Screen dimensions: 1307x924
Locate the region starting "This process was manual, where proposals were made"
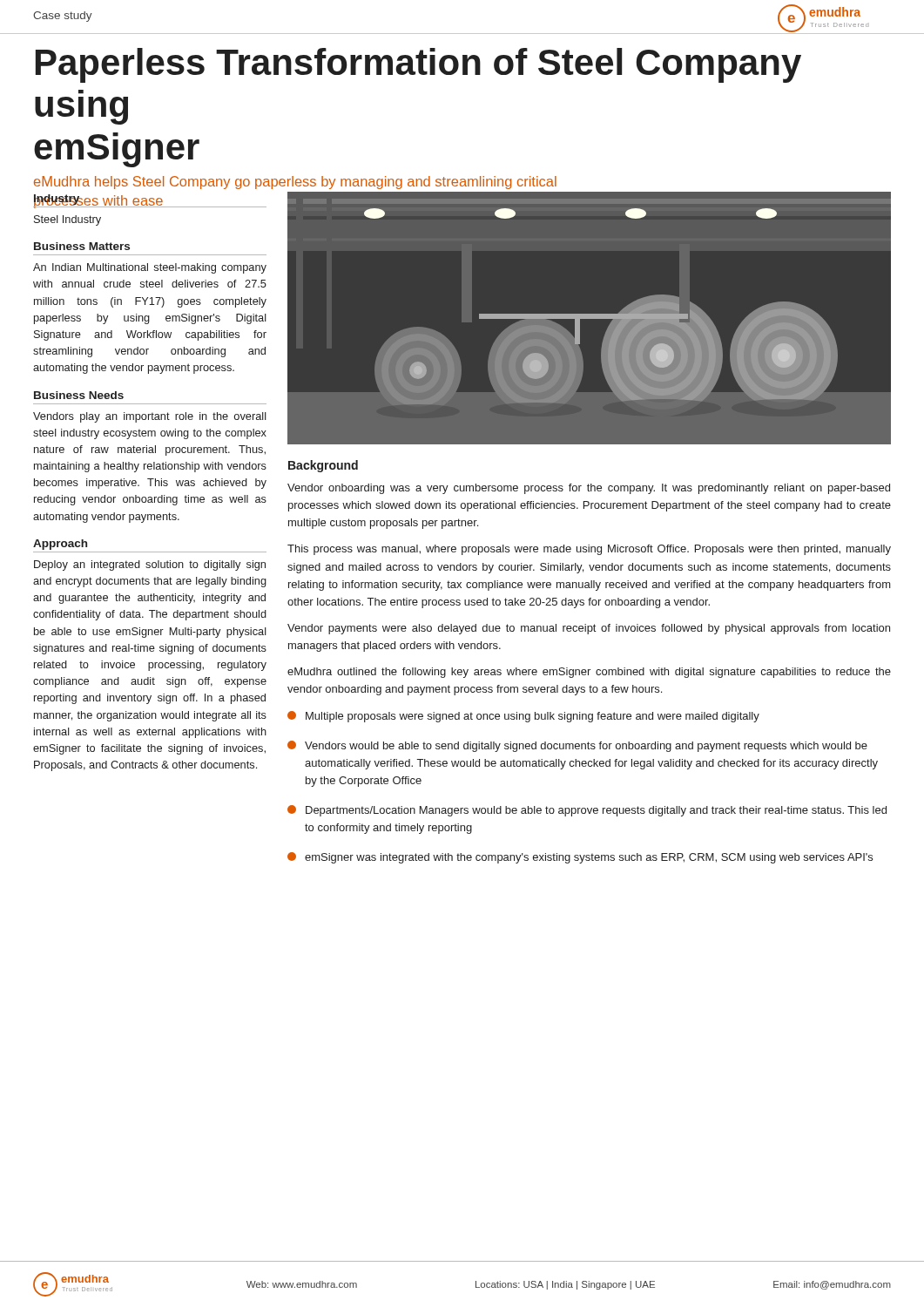589,575
